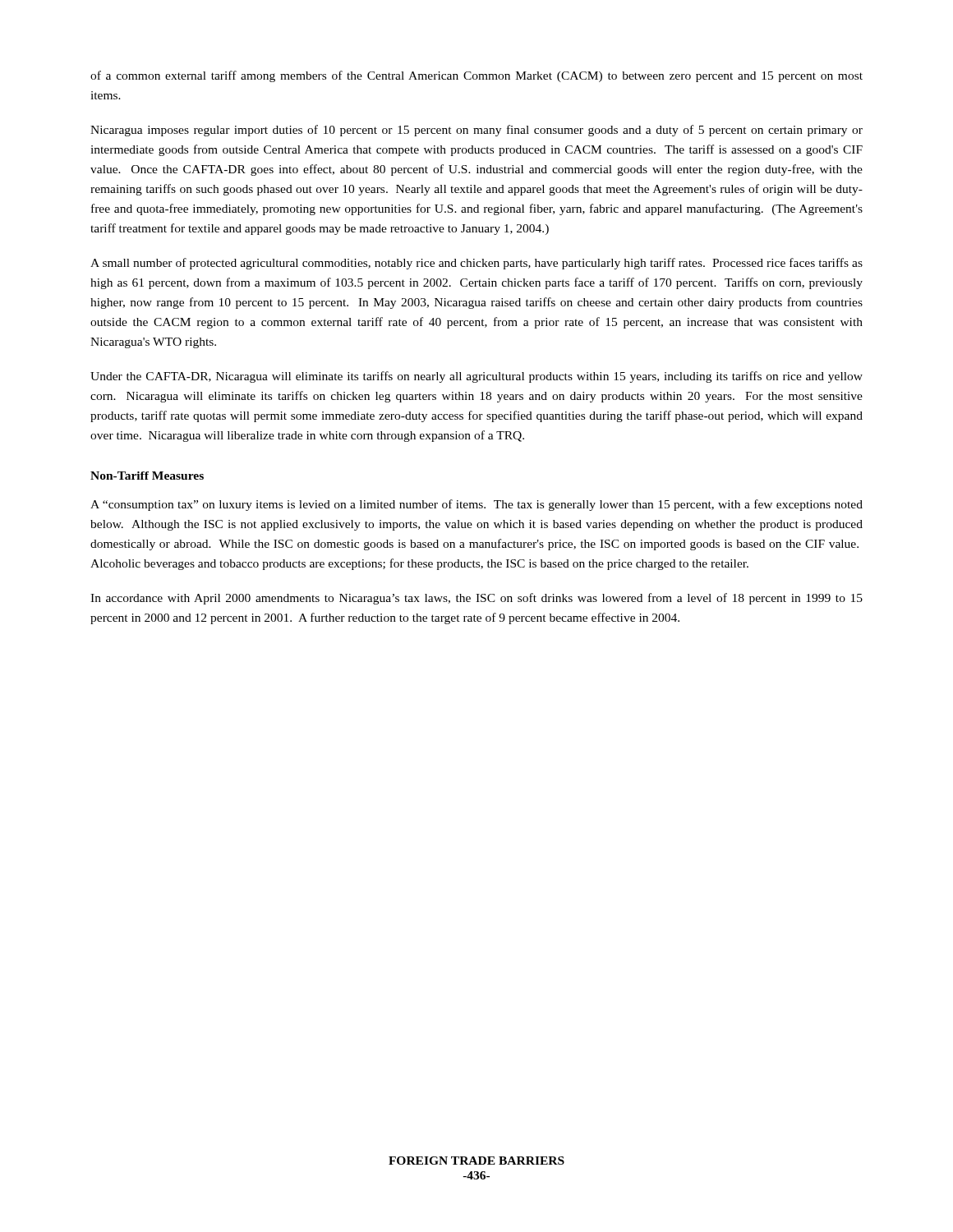Where is the passage that starts "In accordance with"?
953x1232 pixels.
(476, 608)
